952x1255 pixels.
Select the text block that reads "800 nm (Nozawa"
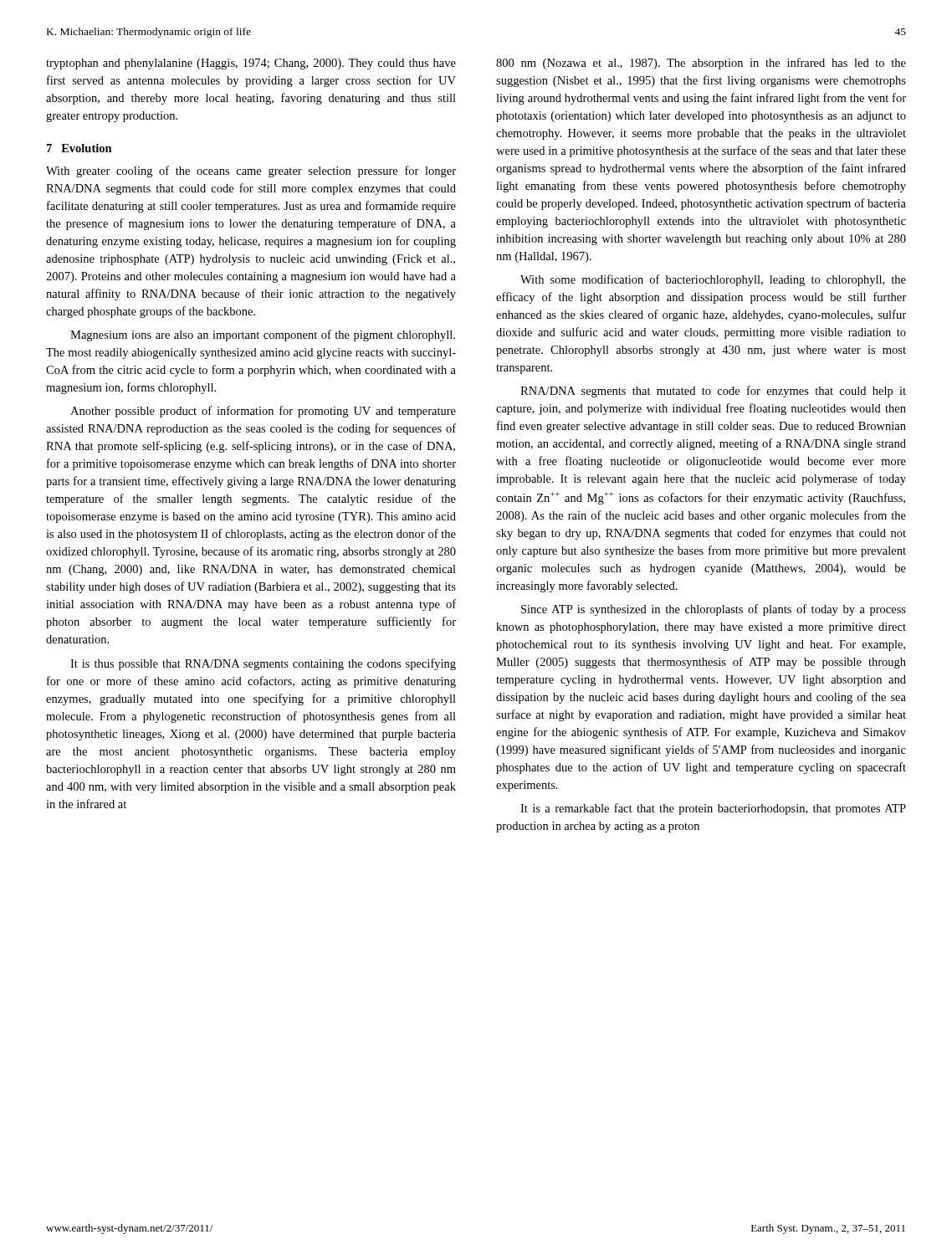(x=701, y=445)
